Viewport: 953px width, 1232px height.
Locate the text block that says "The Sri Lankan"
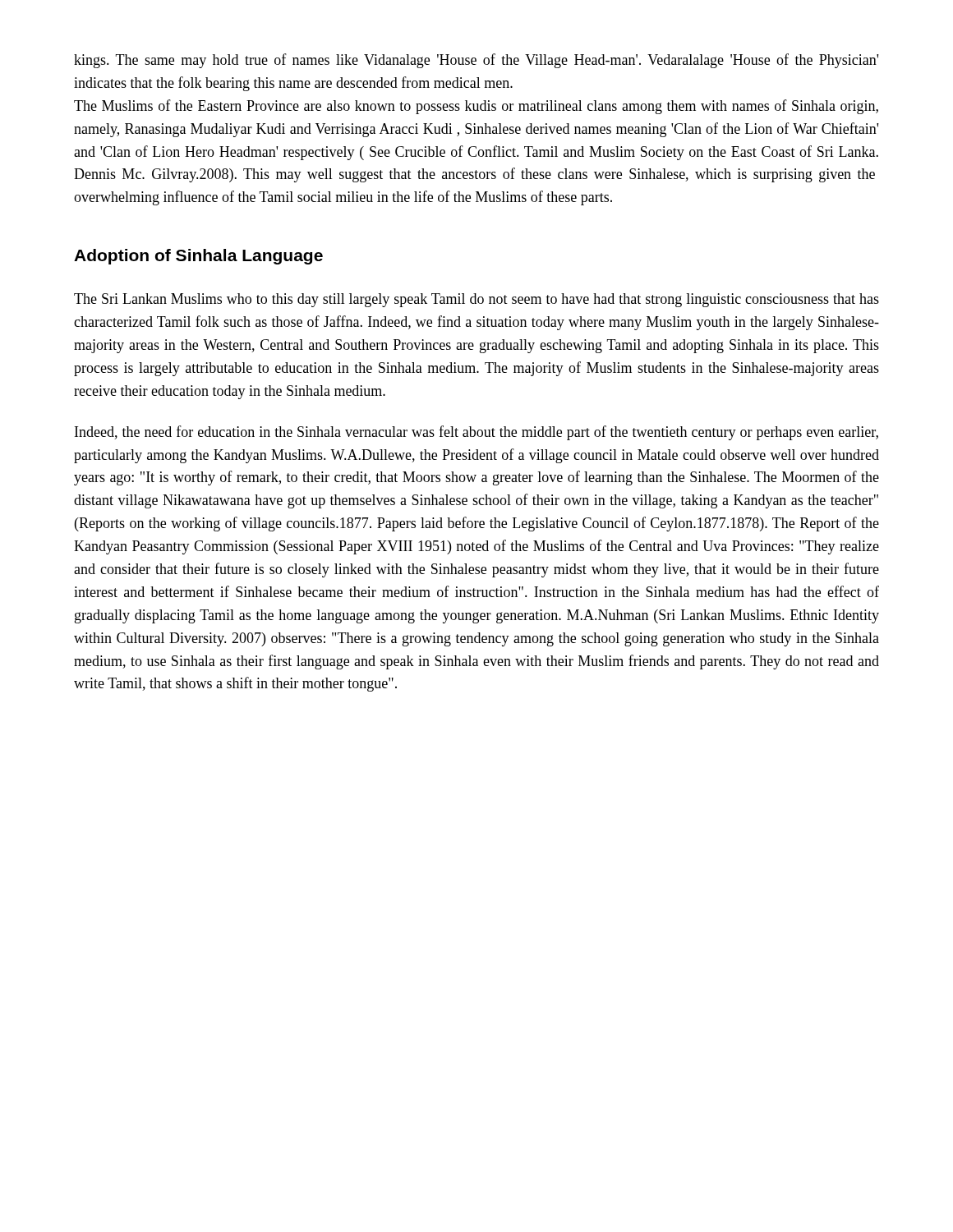pos(476,345)
